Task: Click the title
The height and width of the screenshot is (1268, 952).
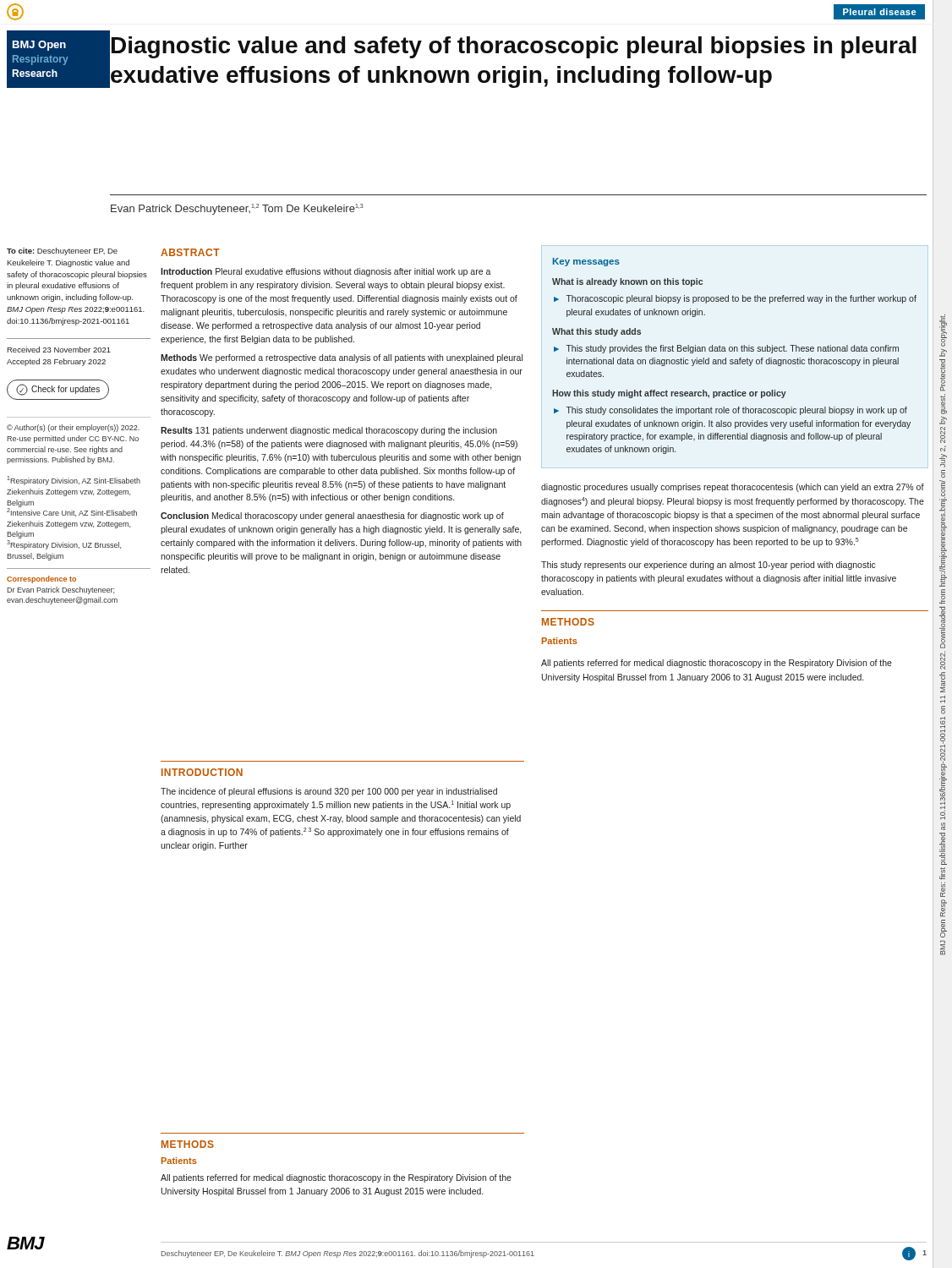Action: click(x=518, y=60)
